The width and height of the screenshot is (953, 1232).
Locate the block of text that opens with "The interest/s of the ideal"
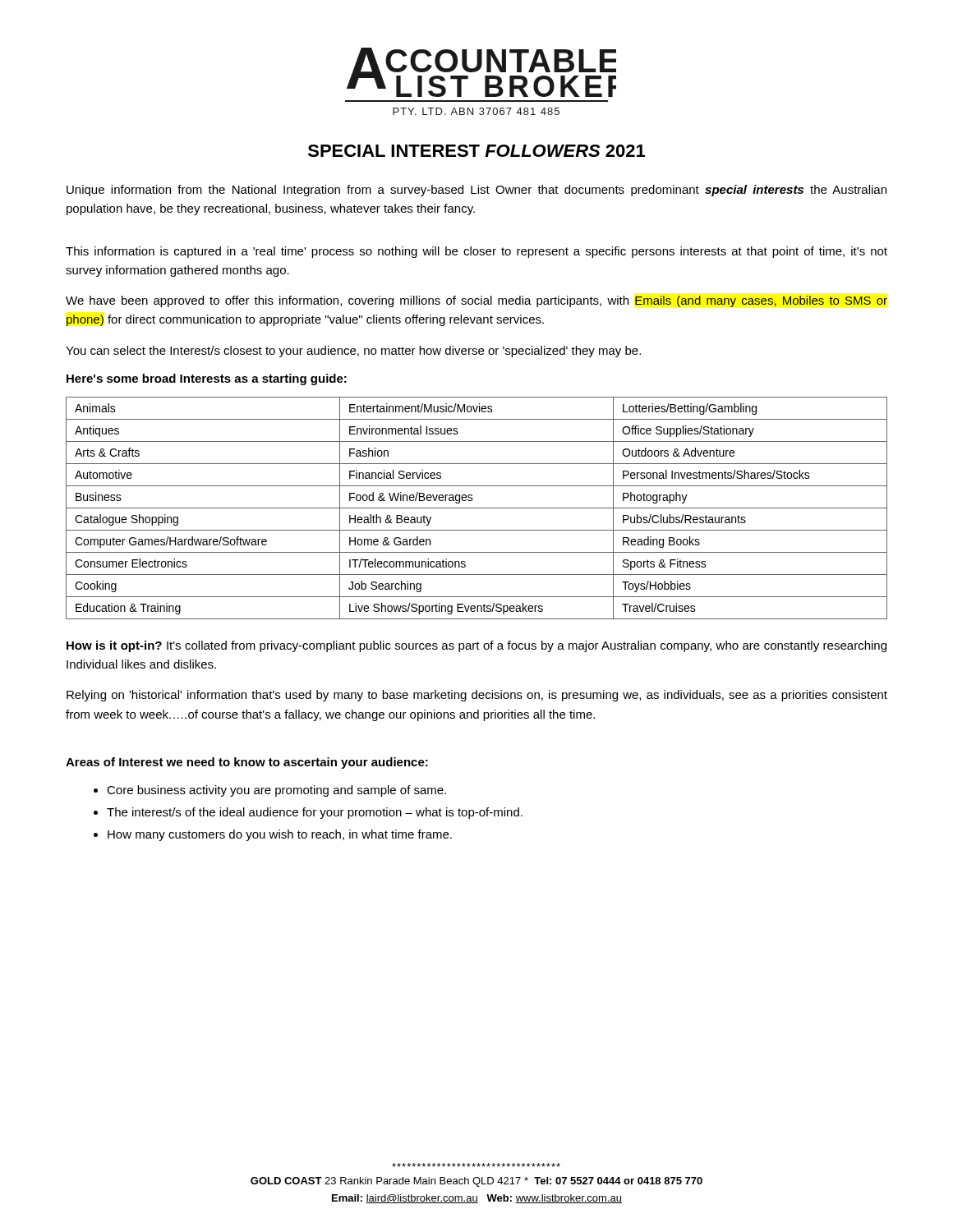pyautogui.click(x=315, y=812)
